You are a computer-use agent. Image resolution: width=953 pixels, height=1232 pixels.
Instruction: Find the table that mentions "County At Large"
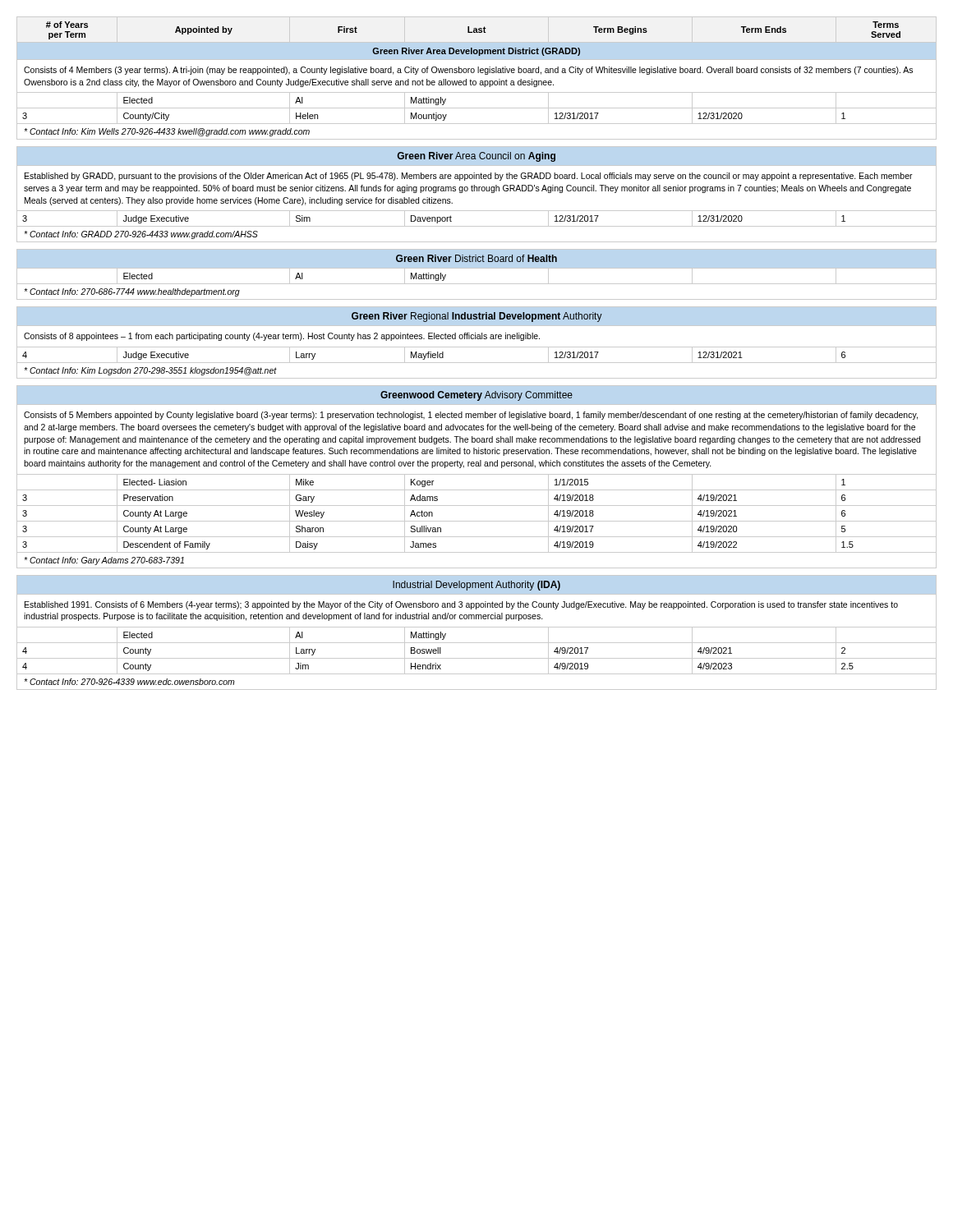click(x=476, y=477)
